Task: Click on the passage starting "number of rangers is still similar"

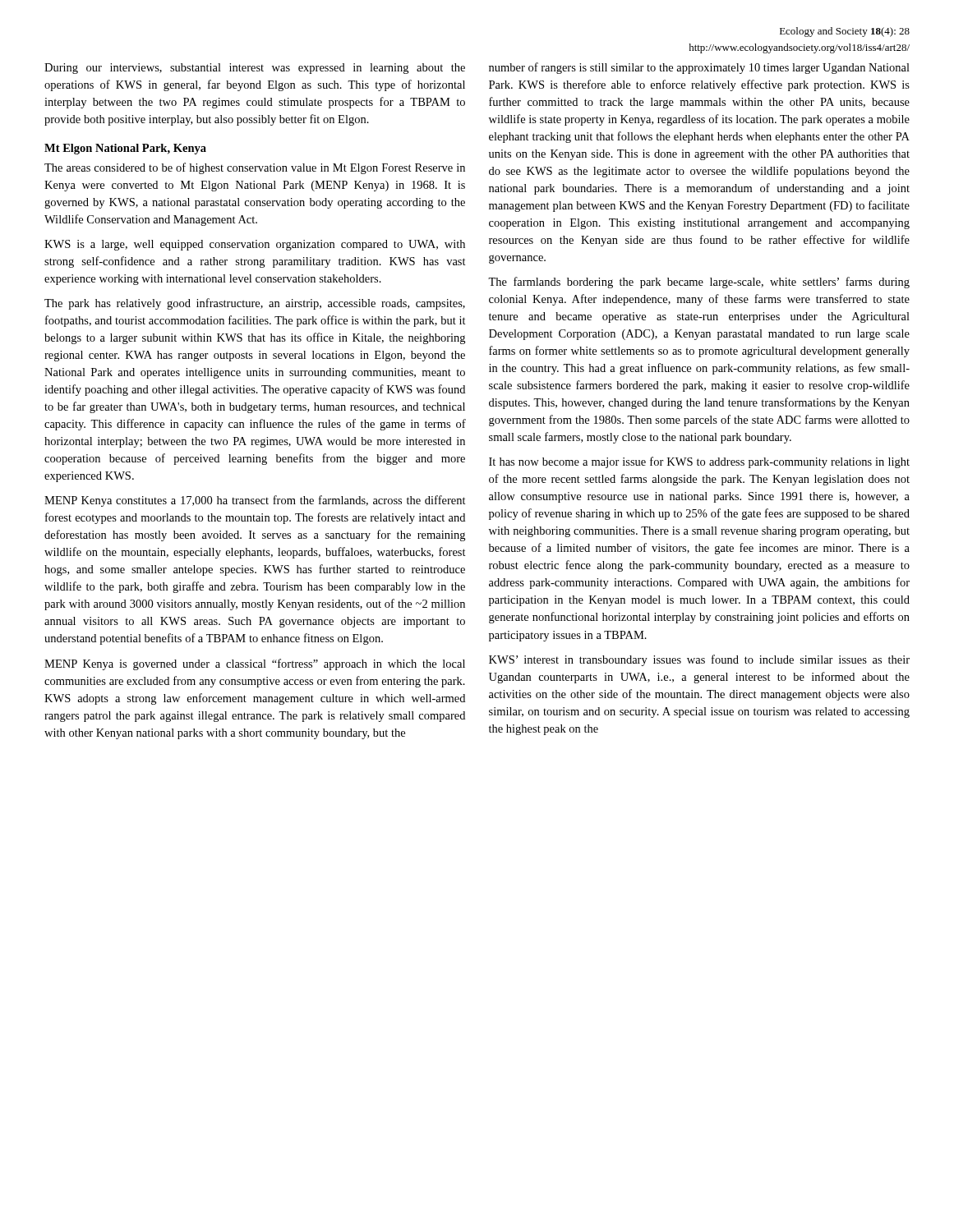Action: [699, 163]
